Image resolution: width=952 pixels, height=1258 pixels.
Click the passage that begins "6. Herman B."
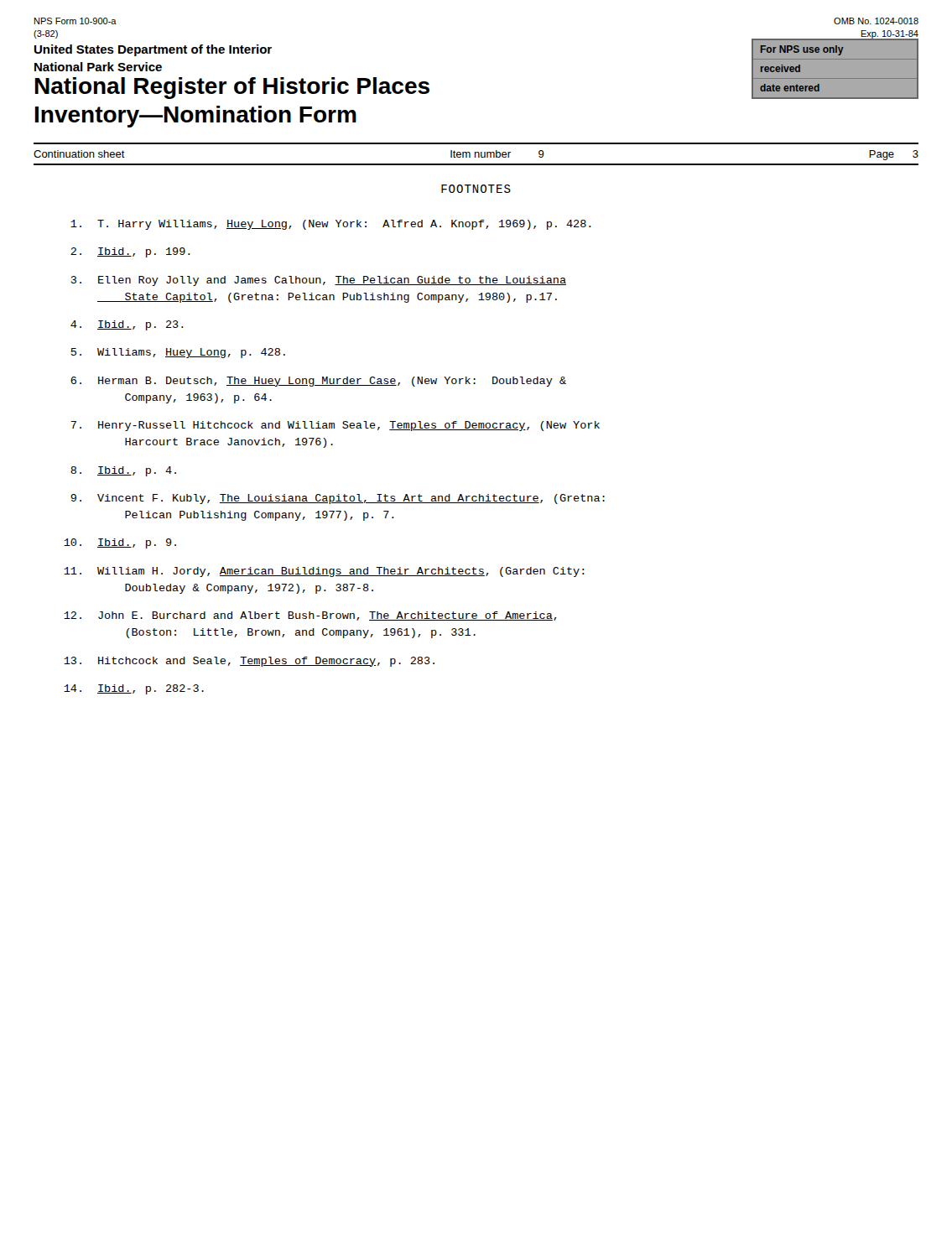point(300,390)
